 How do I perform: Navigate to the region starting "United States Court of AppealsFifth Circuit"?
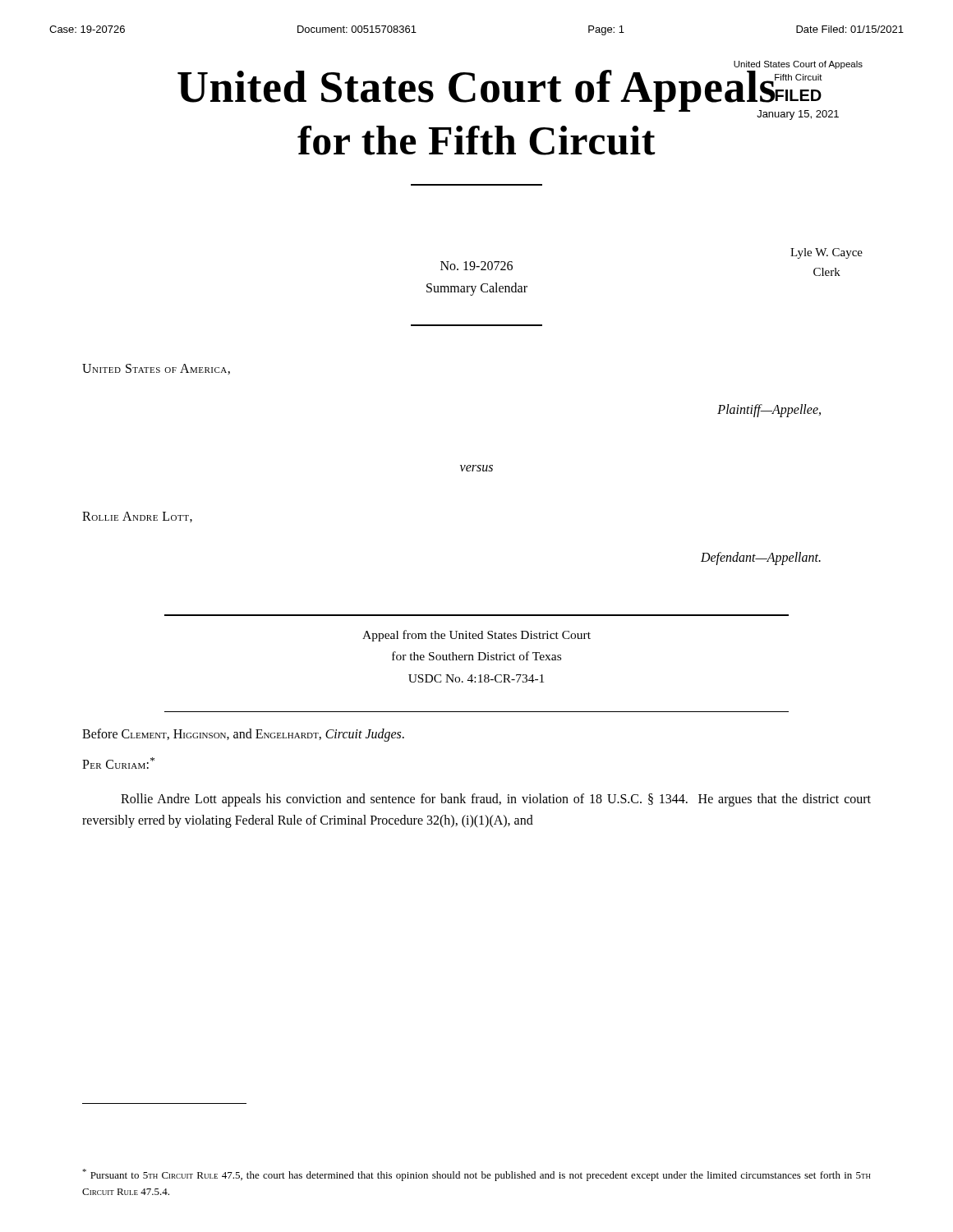[x=798, y=90]
